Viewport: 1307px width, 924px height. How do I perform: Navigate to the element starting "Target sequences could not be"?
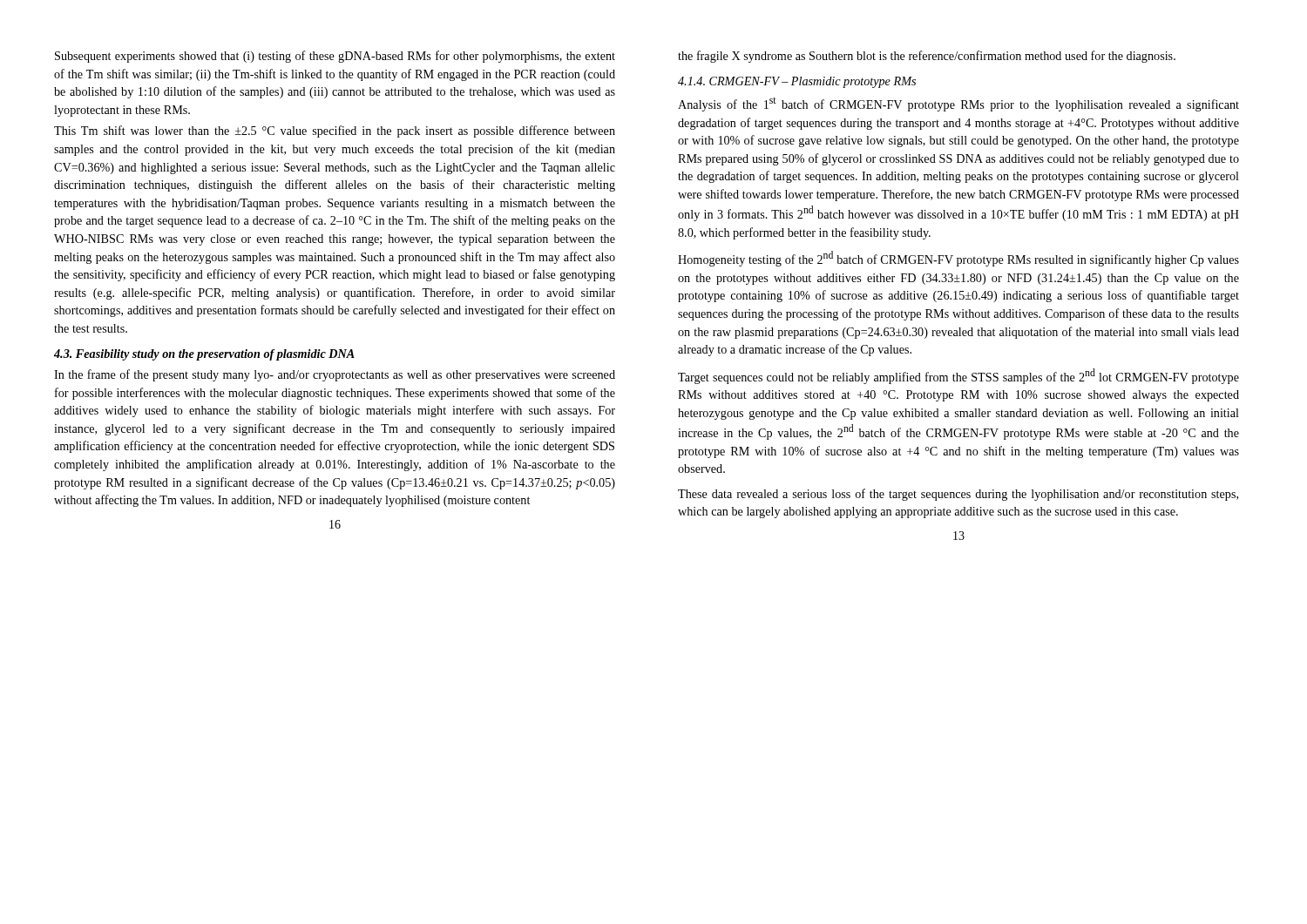pos(958,422)
